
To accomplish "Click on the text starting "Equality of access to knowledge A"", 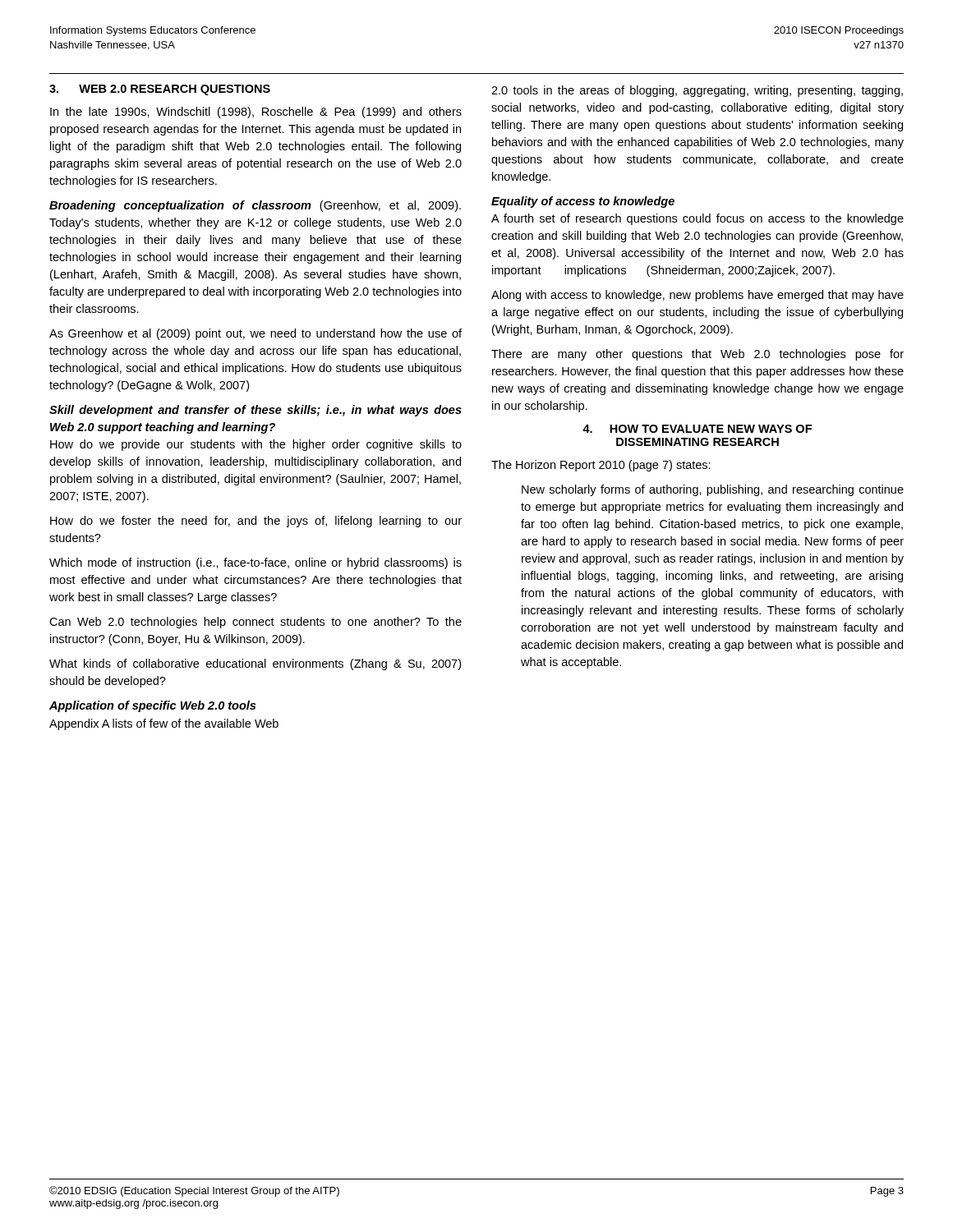I will coord(698,236).
